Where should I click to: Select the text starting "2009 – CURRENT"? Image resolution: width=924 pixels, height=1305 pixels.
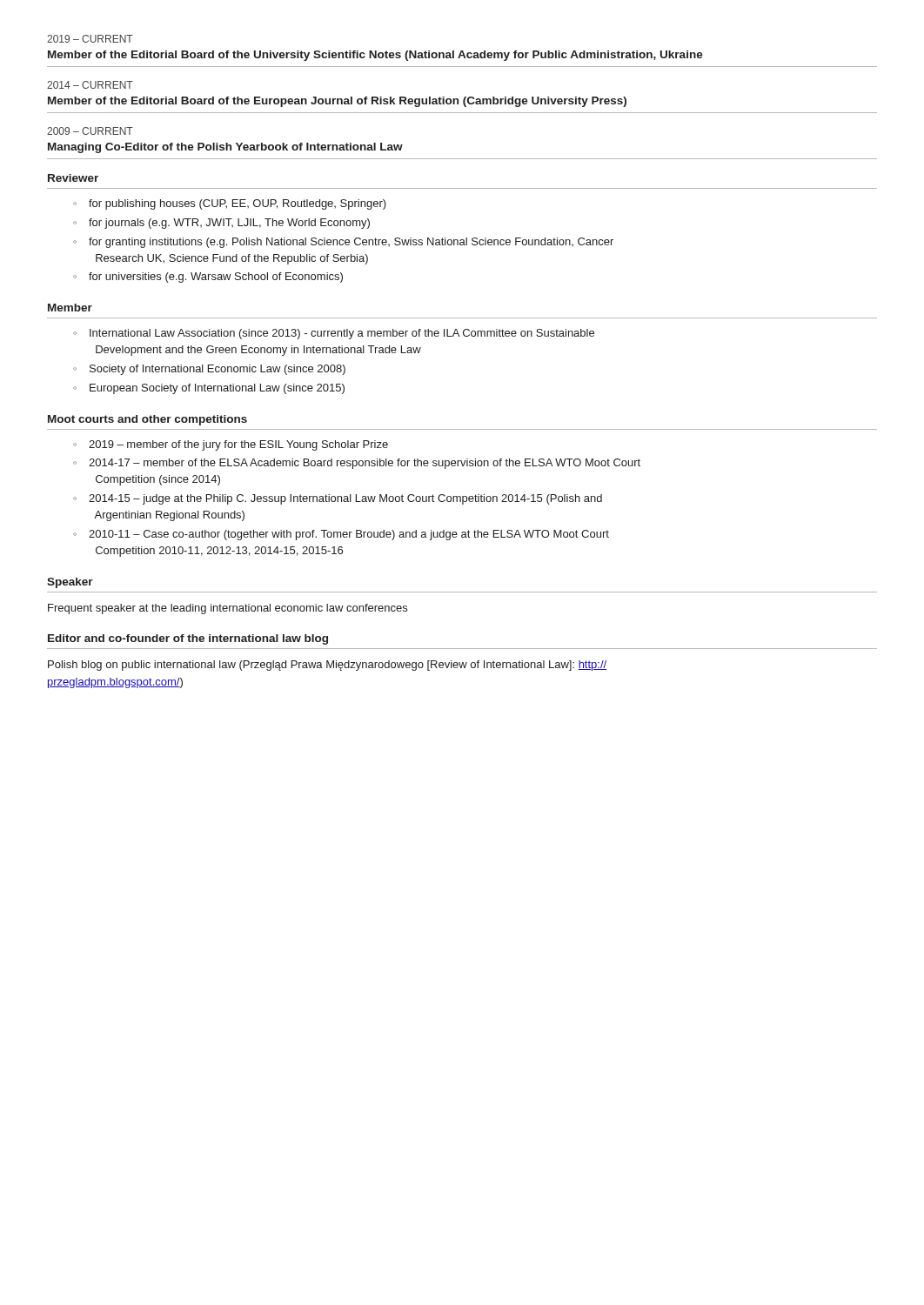90,131
